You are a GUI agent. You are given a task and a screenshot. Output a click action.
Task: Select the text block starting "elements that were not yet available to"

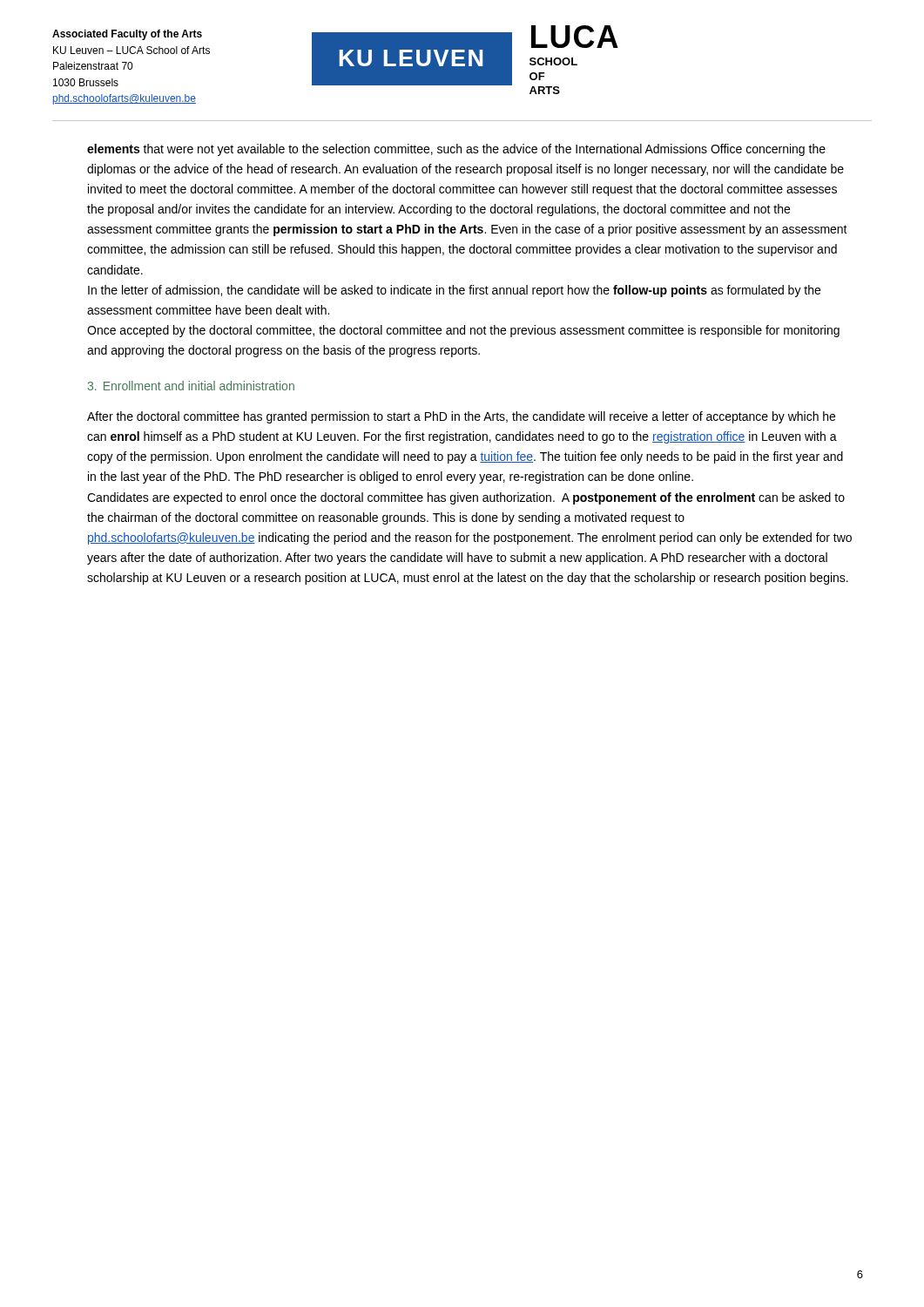[471, 210]
